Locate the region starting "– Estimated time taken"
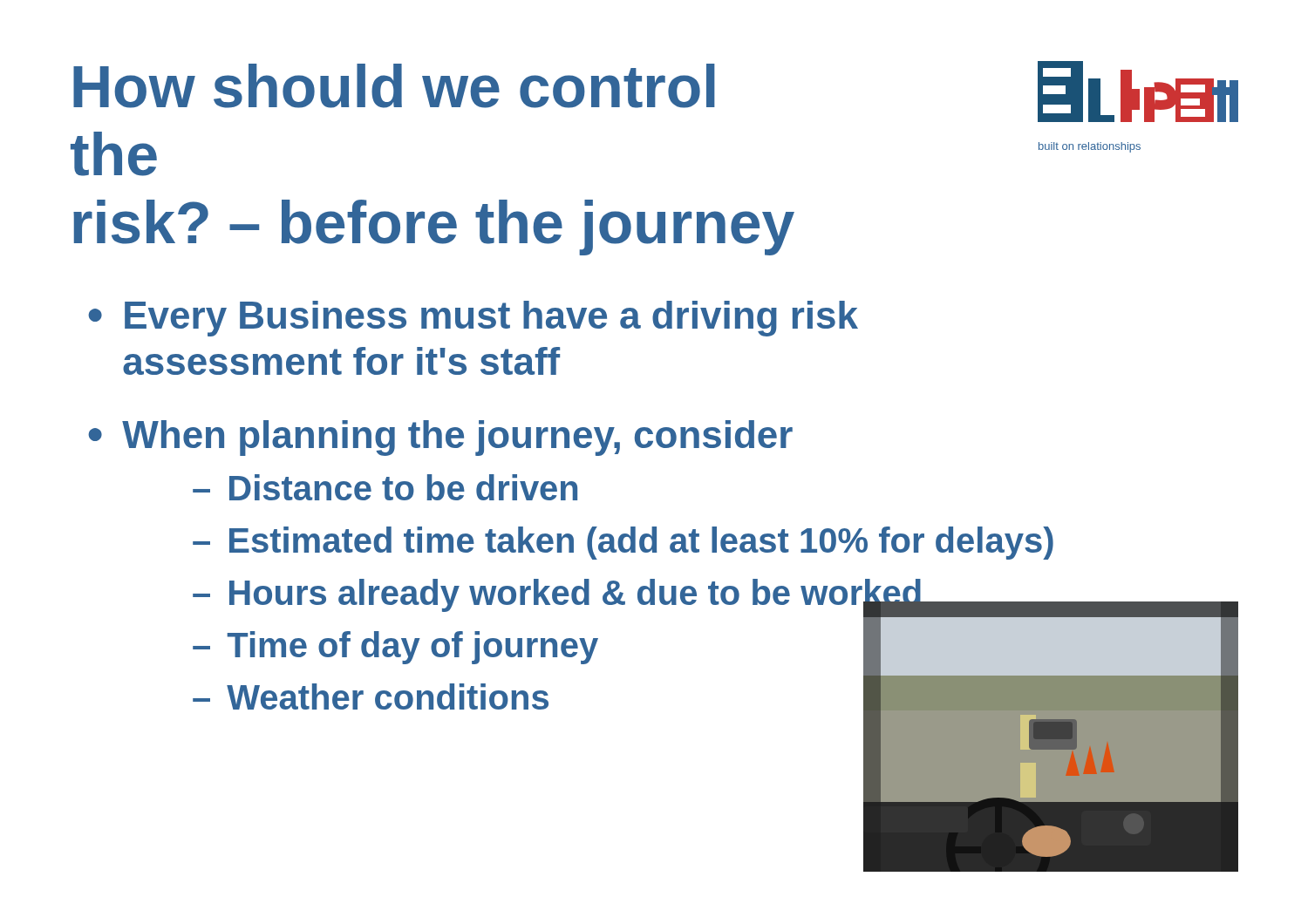The width and height of the screenshot is (1308, 924). 623,540
